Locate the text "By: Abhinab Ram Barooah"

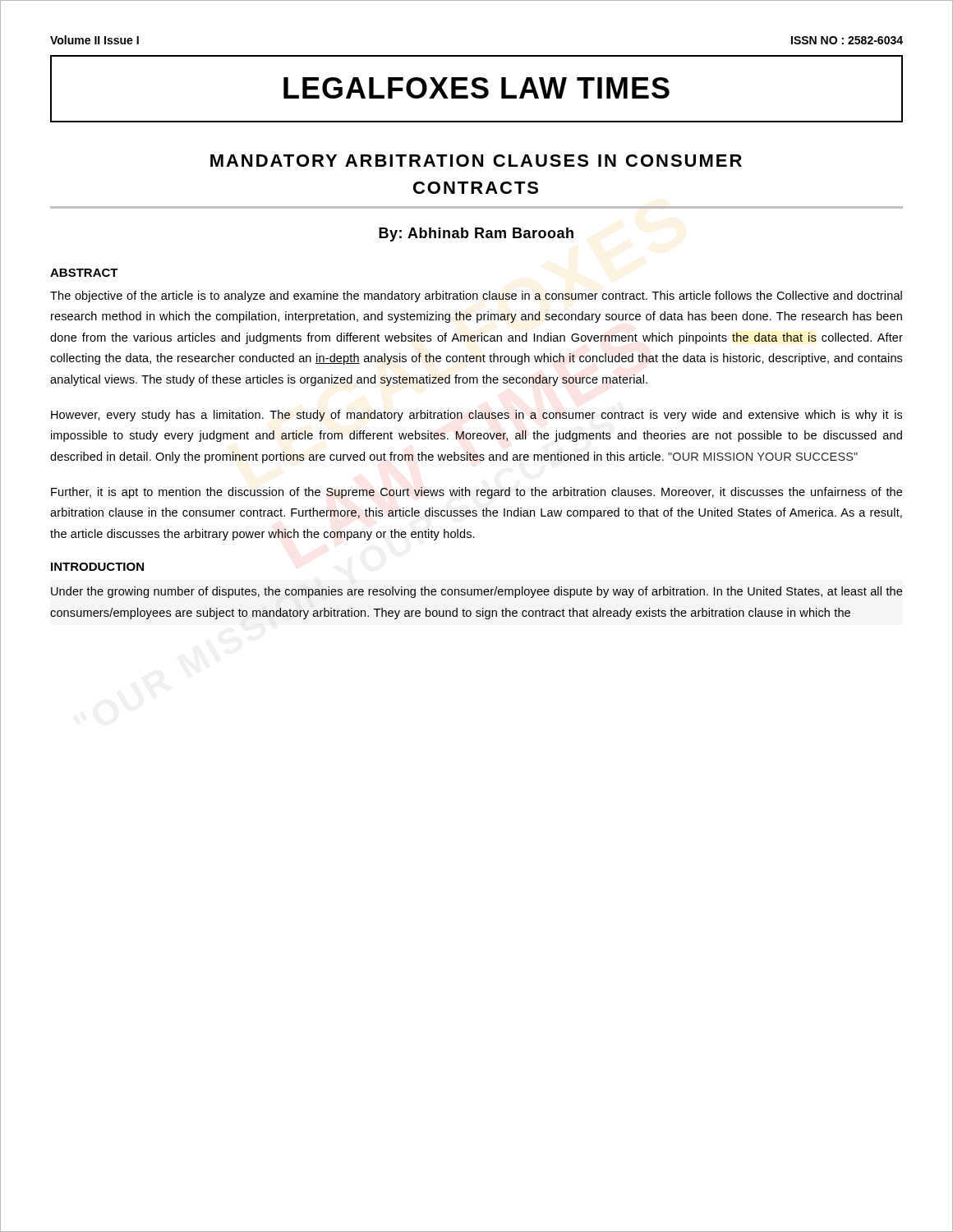(x=476, y=233)
